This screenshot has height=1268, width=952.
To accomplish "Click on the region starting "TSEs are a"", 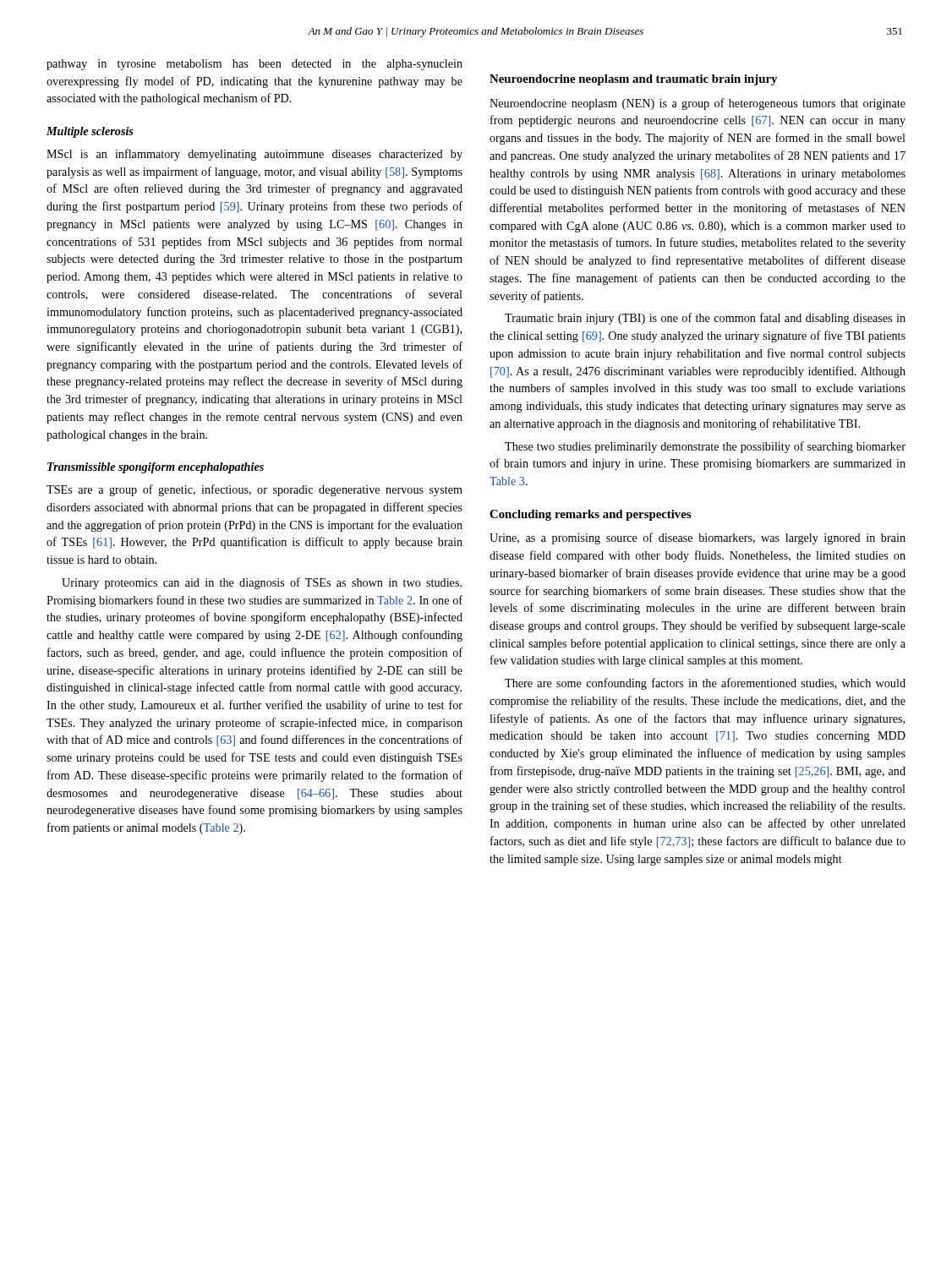I will 254,659.
